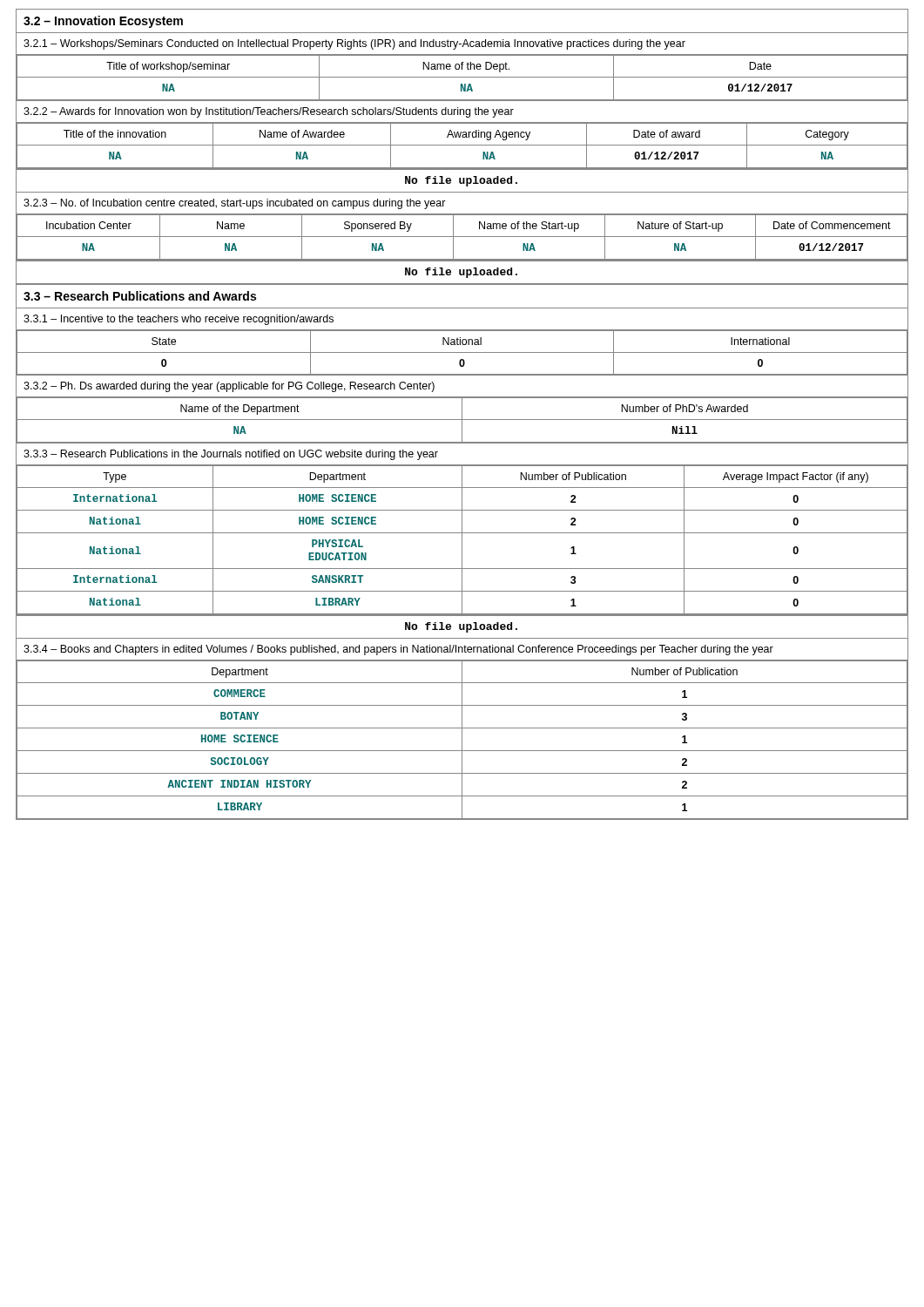The height and width of the screenshot is (1307, 924).
Task: Locate the table with the text "Title of workshop/seminar"
Action: tap(462, 78)
